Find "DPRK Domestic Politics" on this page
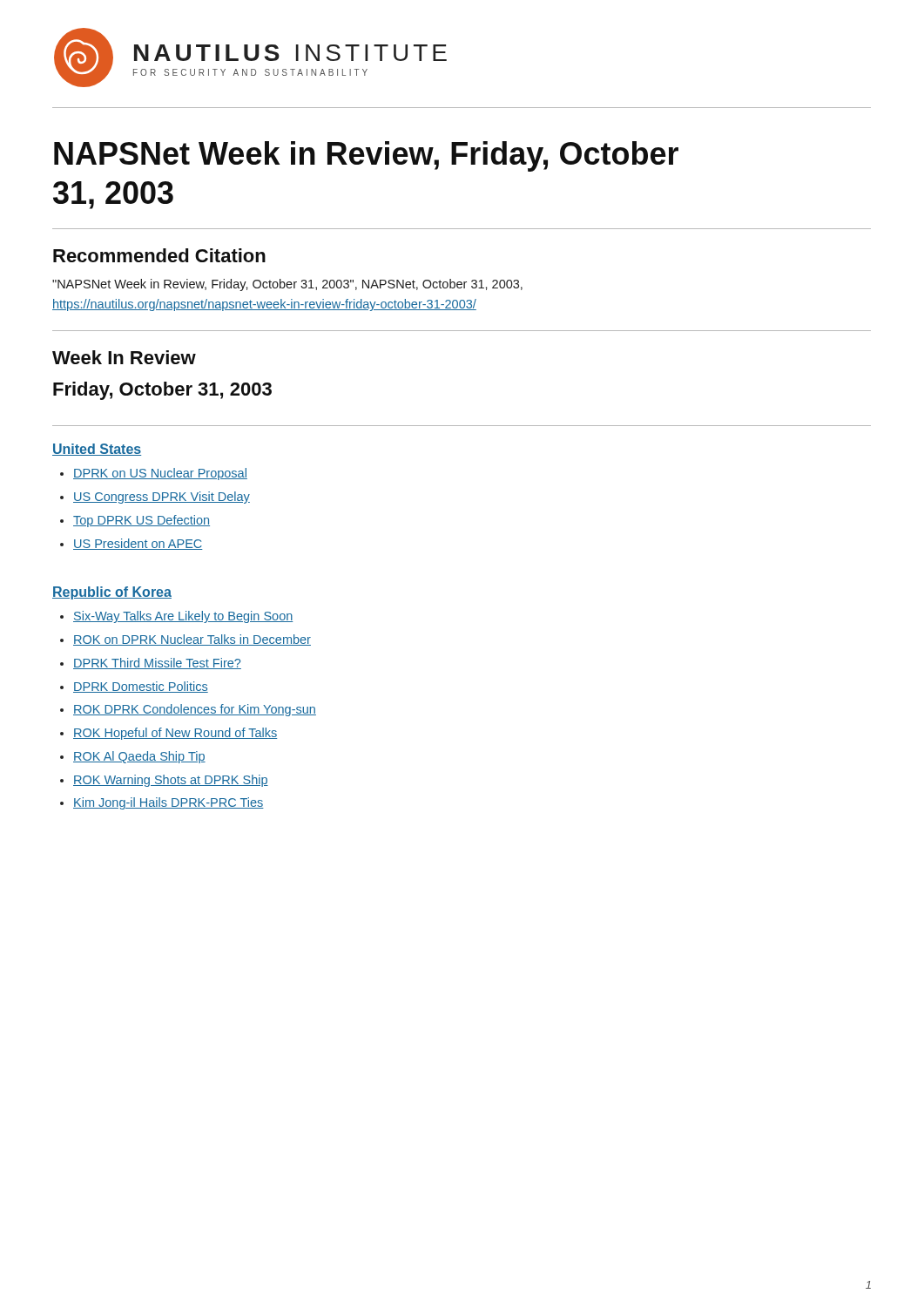This screenshot has height=1307, width=924. pyautogui.click(x=134, y=687)
